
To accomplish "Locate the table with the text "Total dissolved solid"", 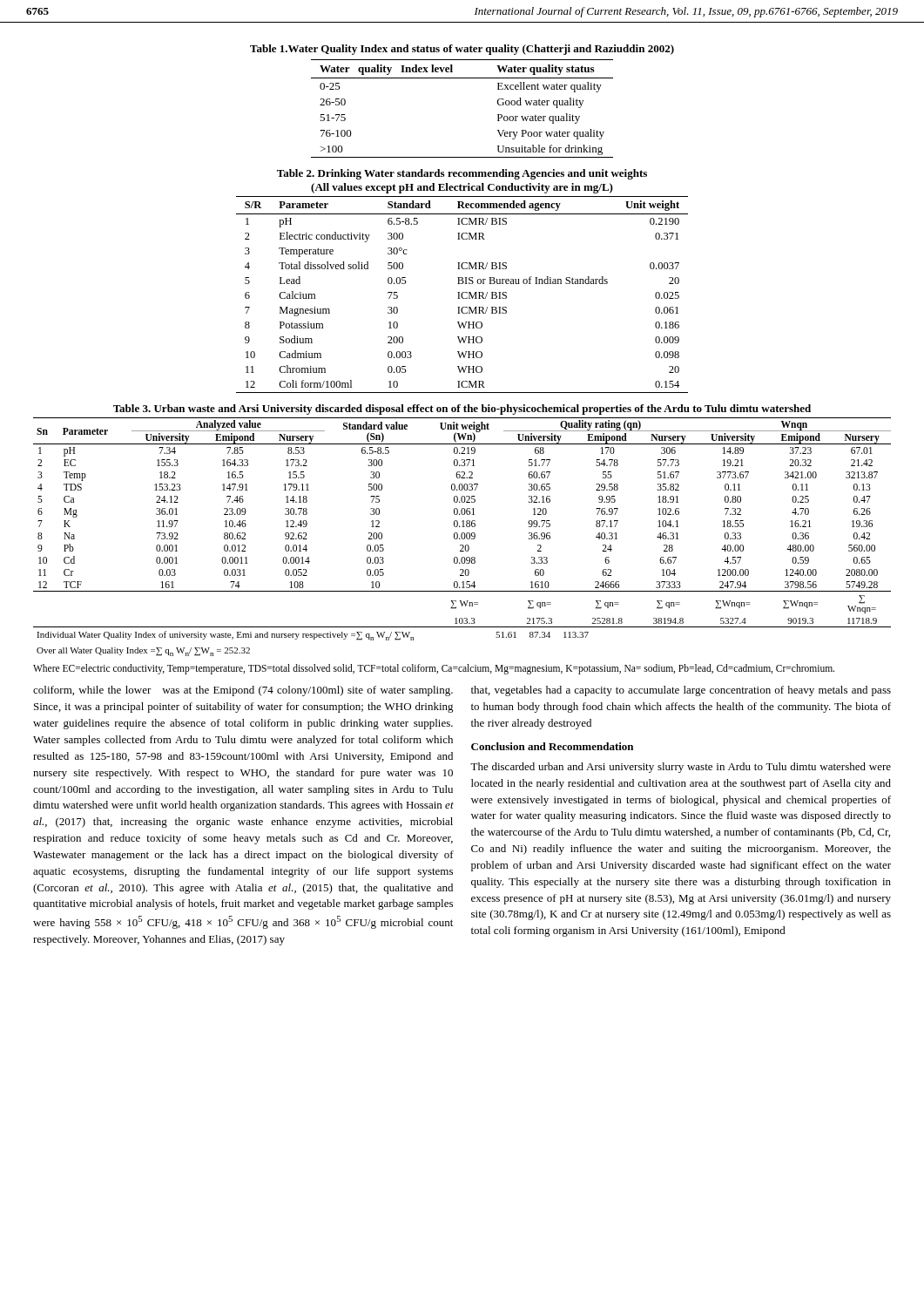I will coord(462,295).
